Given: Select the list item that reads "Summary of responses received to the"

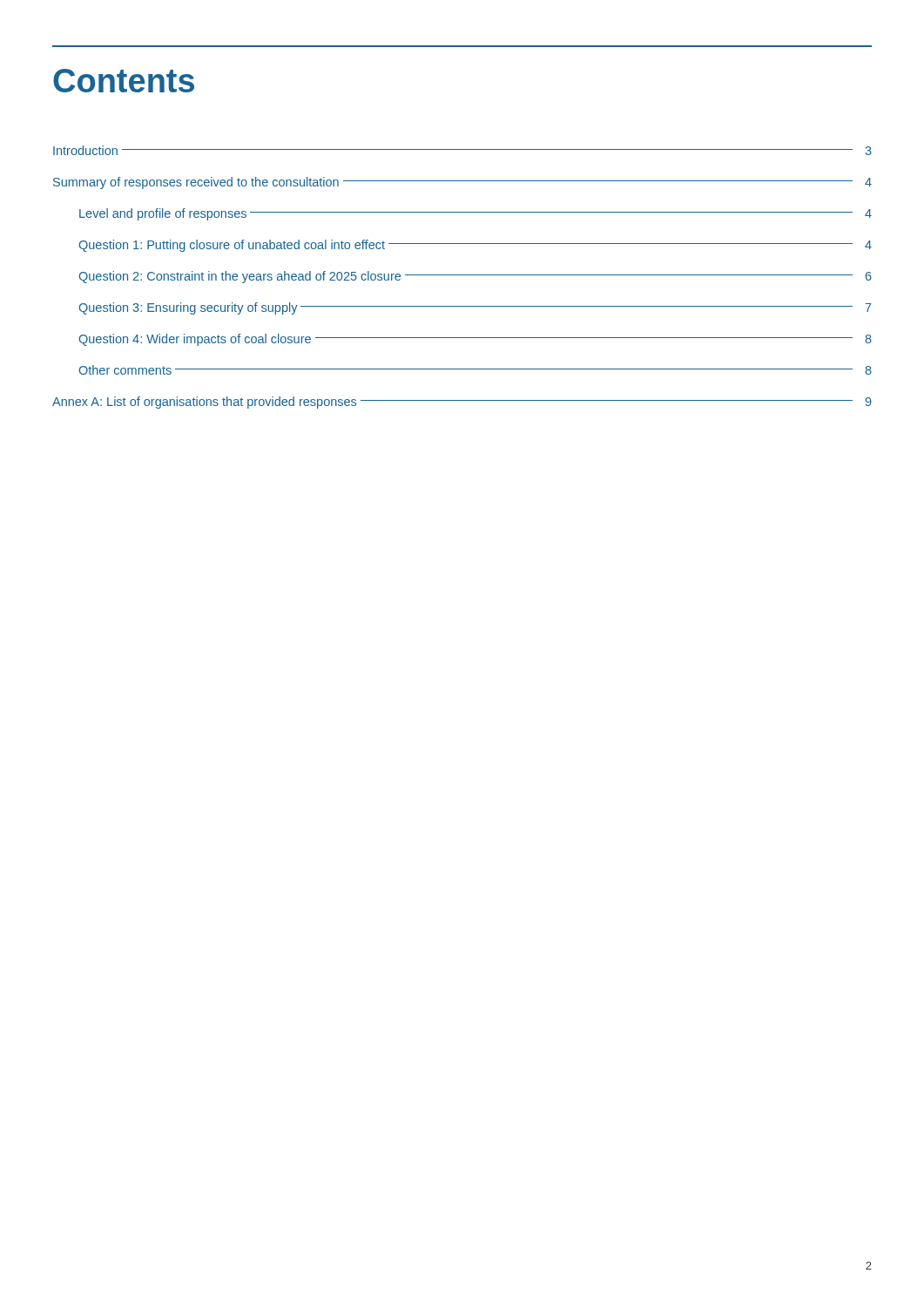Looking at the screenshot, I should [x=462, y=182].
